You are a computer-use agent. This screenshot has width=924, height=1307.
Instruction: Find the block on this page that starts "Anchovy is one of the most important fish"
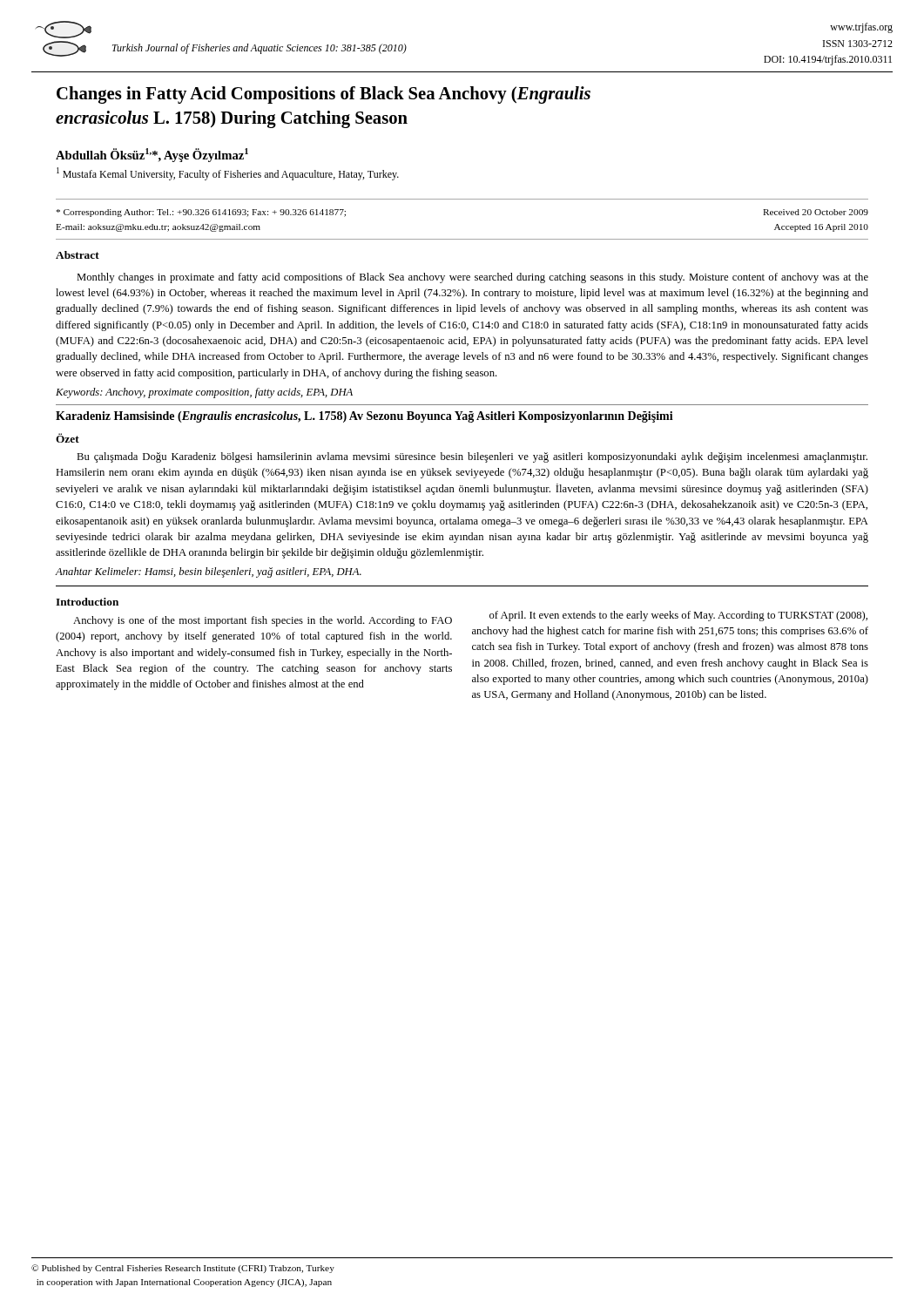tap(254, 652)
